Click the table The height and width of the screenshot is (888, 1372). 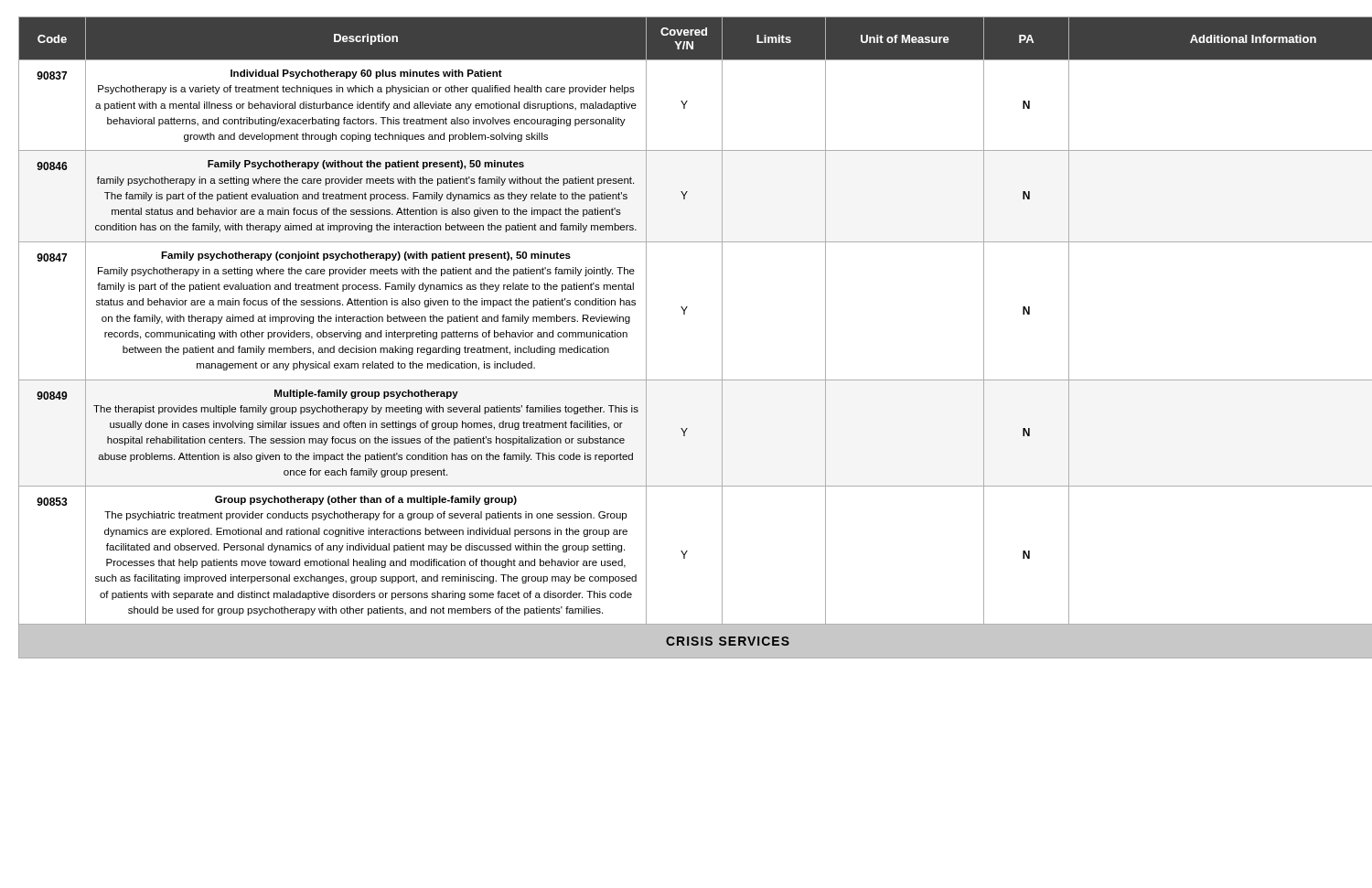pyautogui.click(x=686, y=337)
